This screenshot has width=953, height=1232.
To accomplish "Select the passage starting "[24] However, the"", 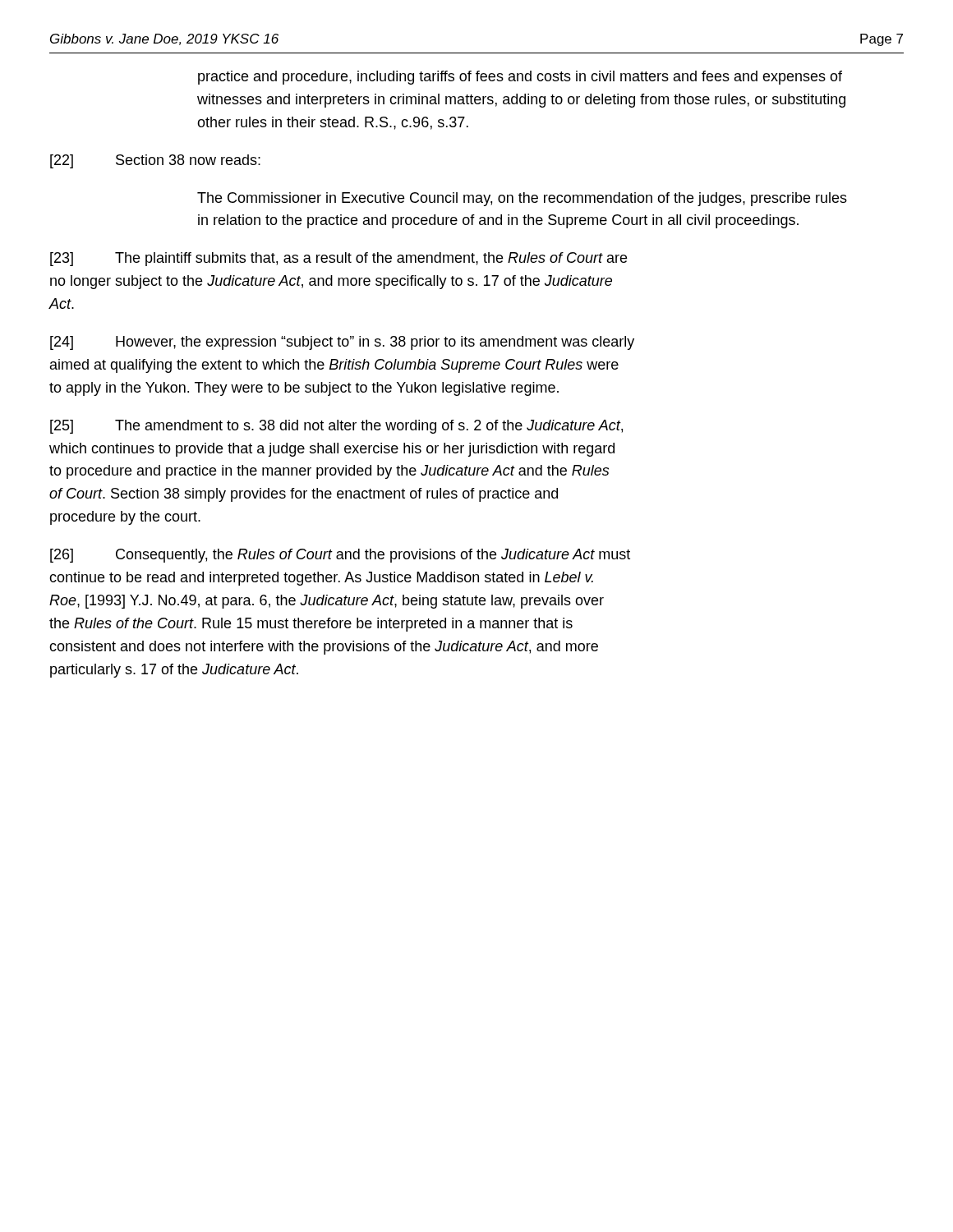I will click(476, 342).
